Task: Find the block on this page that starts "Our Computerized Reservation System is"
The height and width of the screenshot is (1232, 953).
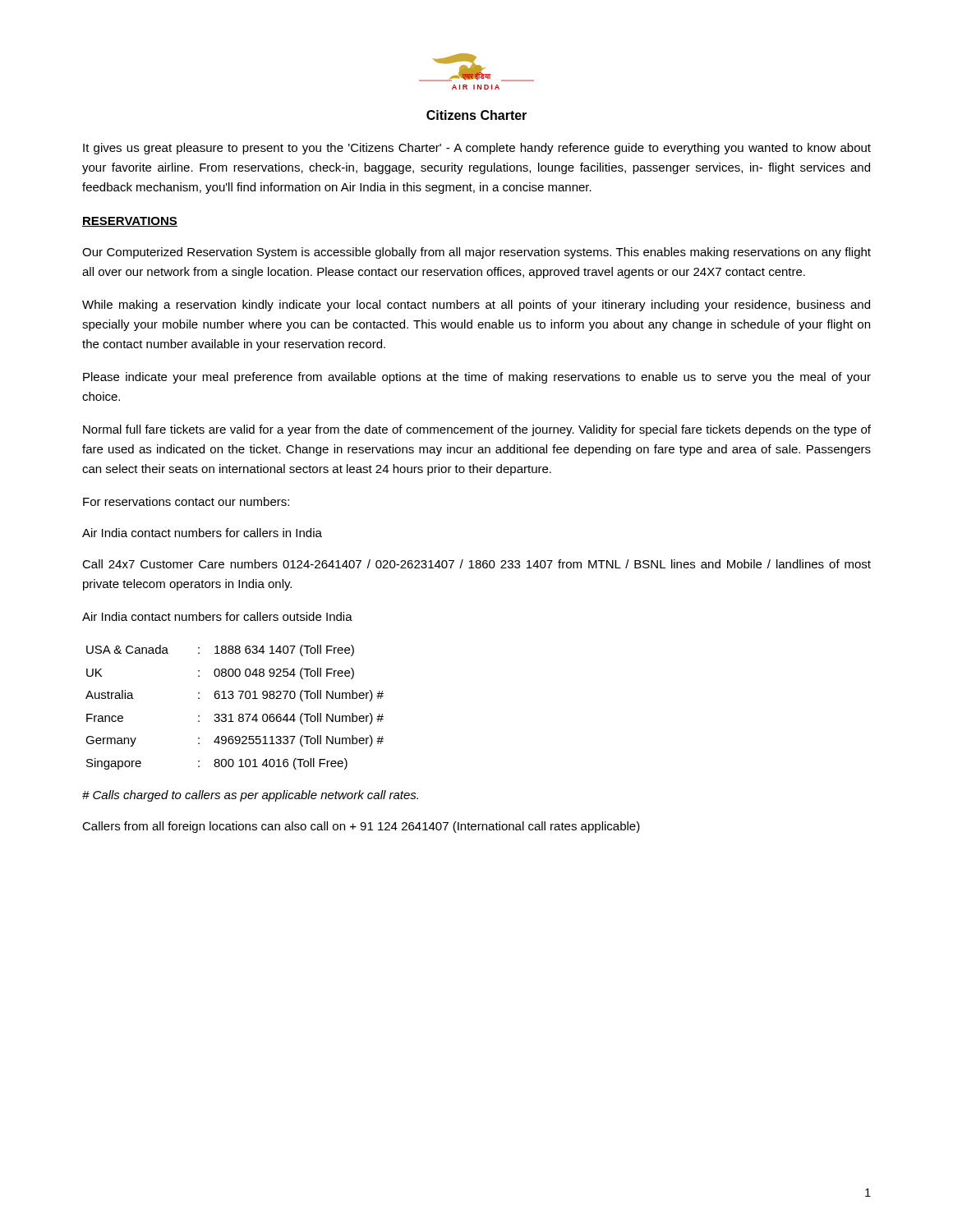Action: (476, 262)
